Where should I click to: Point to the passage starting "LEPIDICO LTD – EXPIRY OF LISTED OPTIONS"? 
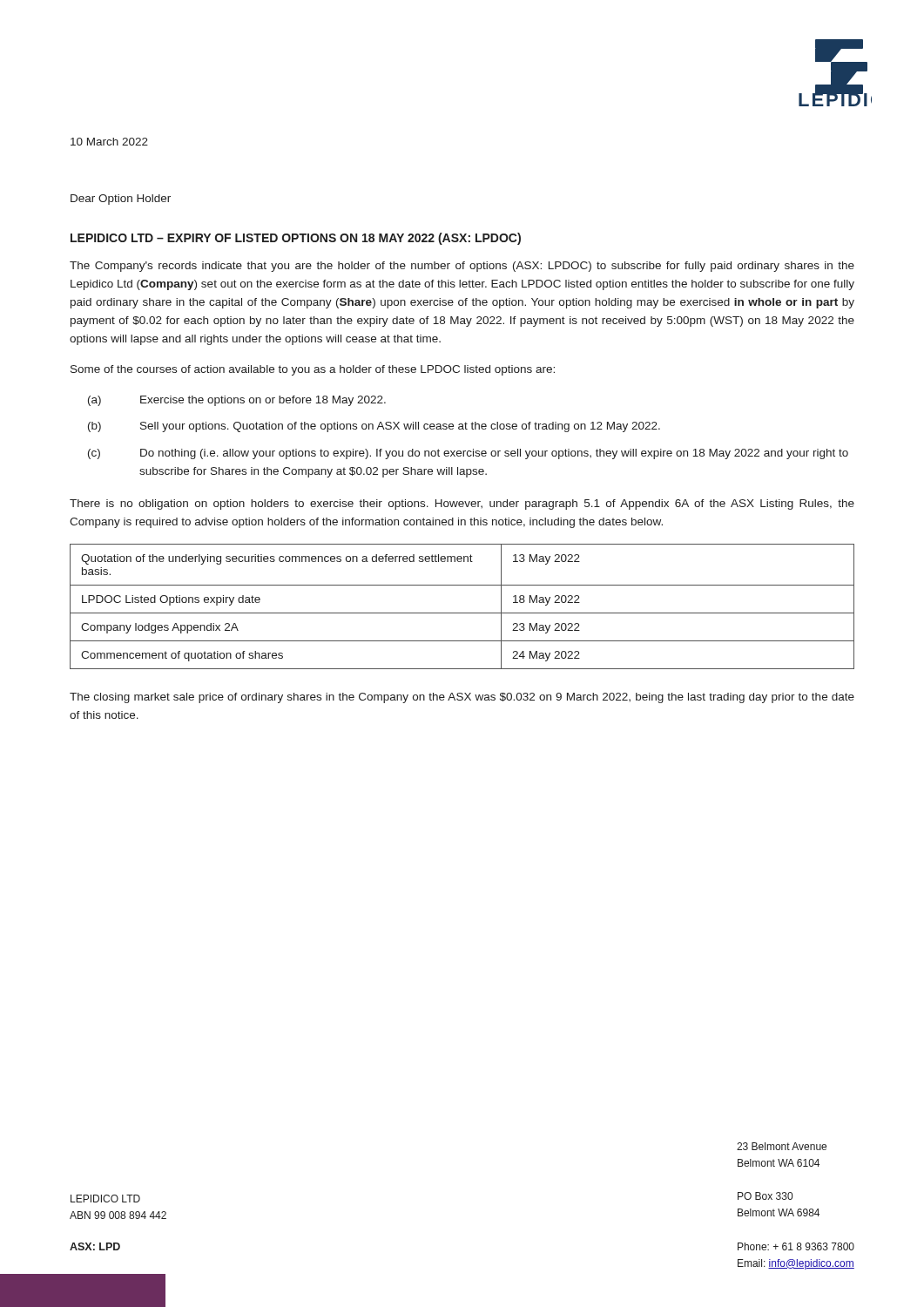pos(295,238)
